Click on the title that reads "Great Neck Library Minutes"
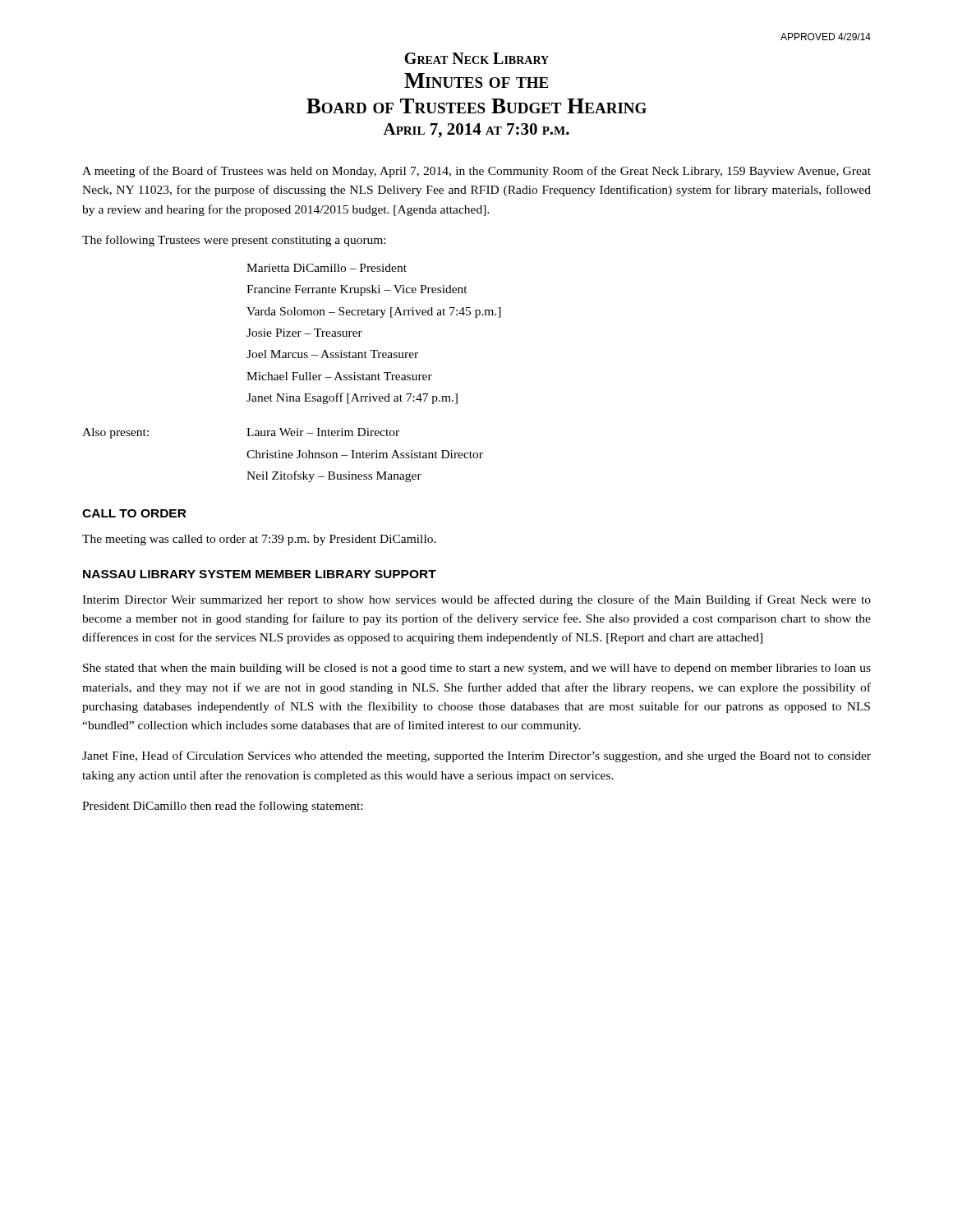Image resolution: width=953 pixels, height=1232 pixels. pos(476,94)
